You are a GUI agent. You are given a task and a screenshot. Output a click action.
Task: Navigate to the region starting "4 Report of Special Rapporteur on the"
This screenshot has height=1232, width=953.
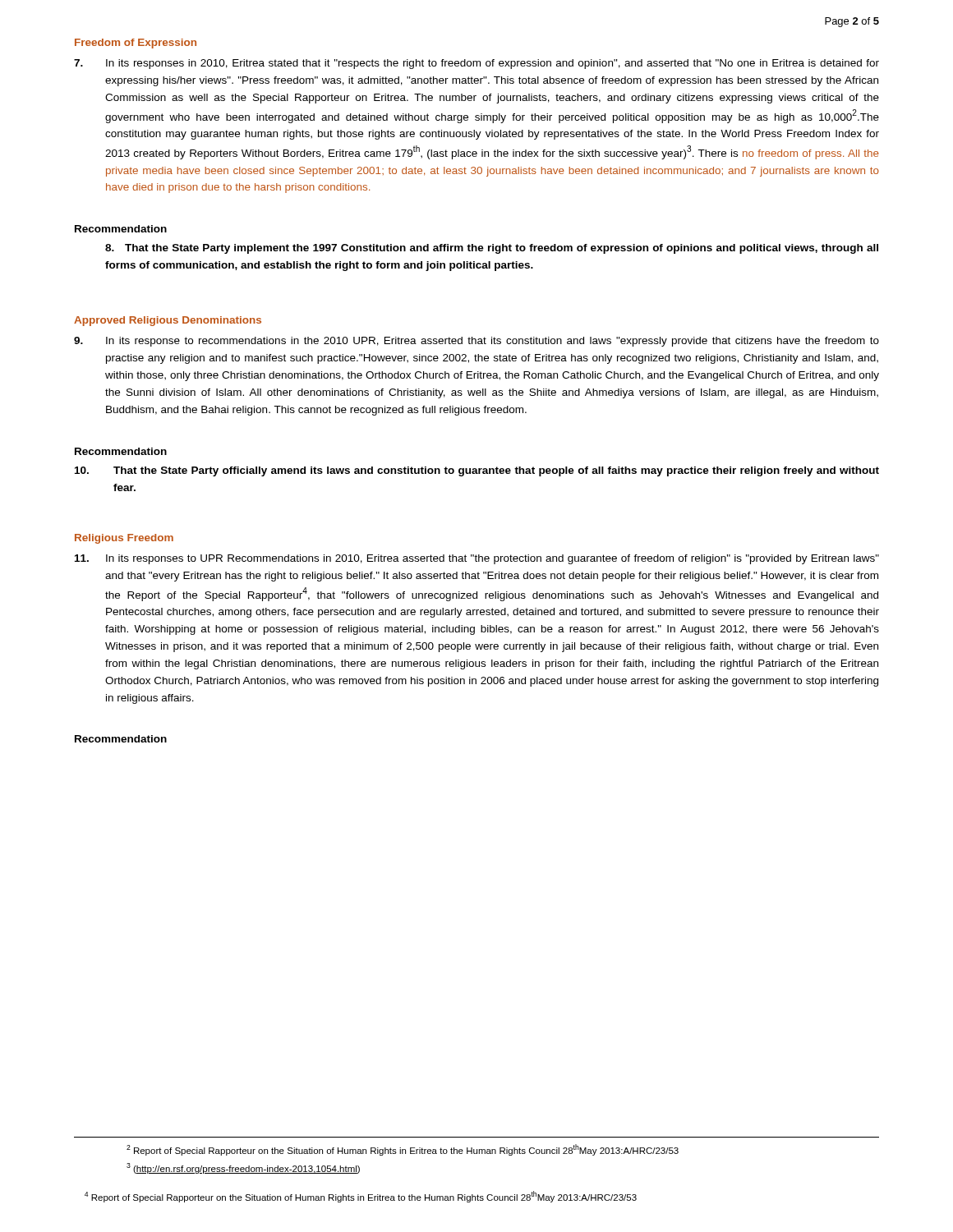pyautogui.click(x=355, y=1196)
